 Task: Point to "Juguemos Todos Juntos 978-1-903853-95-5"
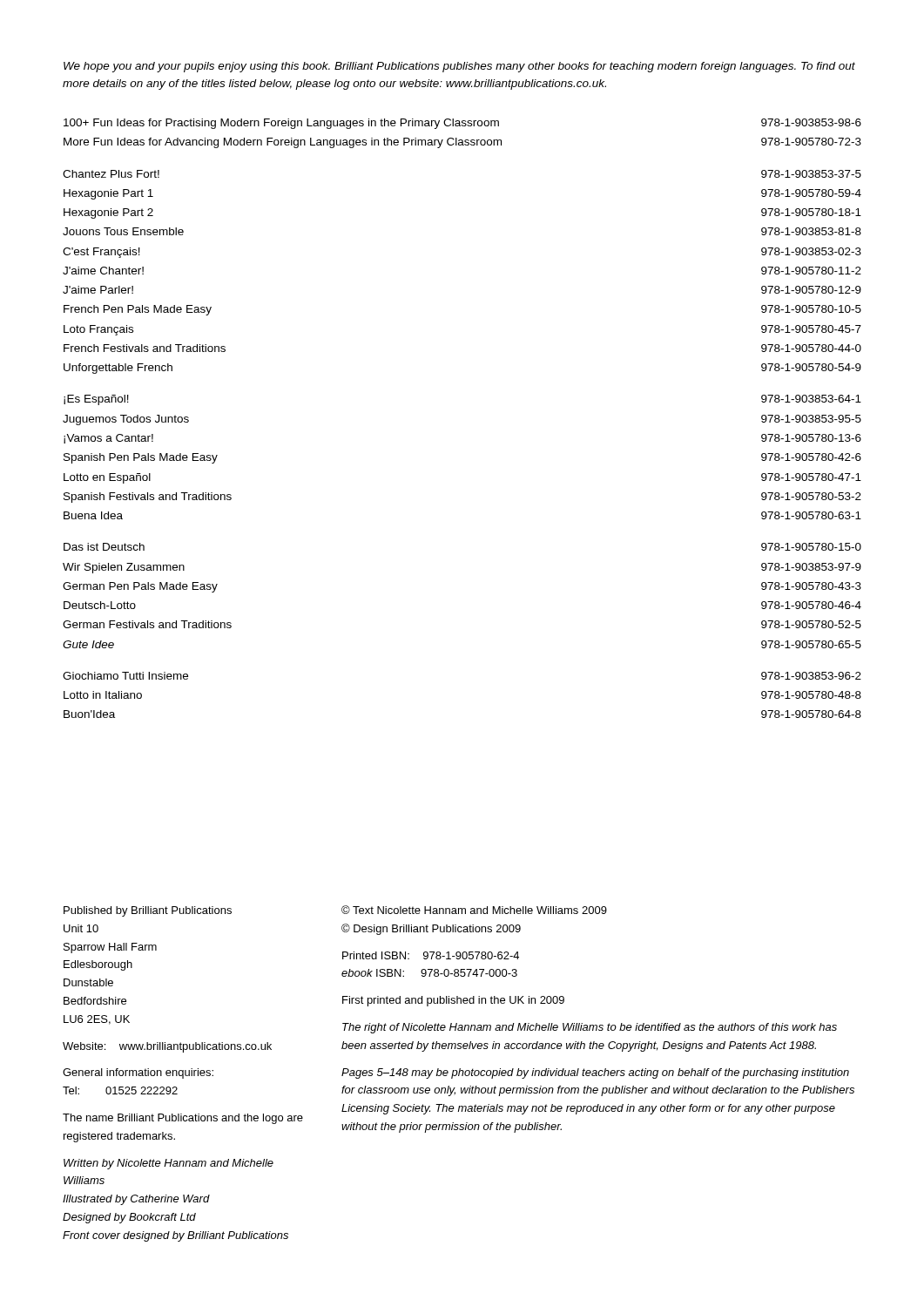pos(130,421)
